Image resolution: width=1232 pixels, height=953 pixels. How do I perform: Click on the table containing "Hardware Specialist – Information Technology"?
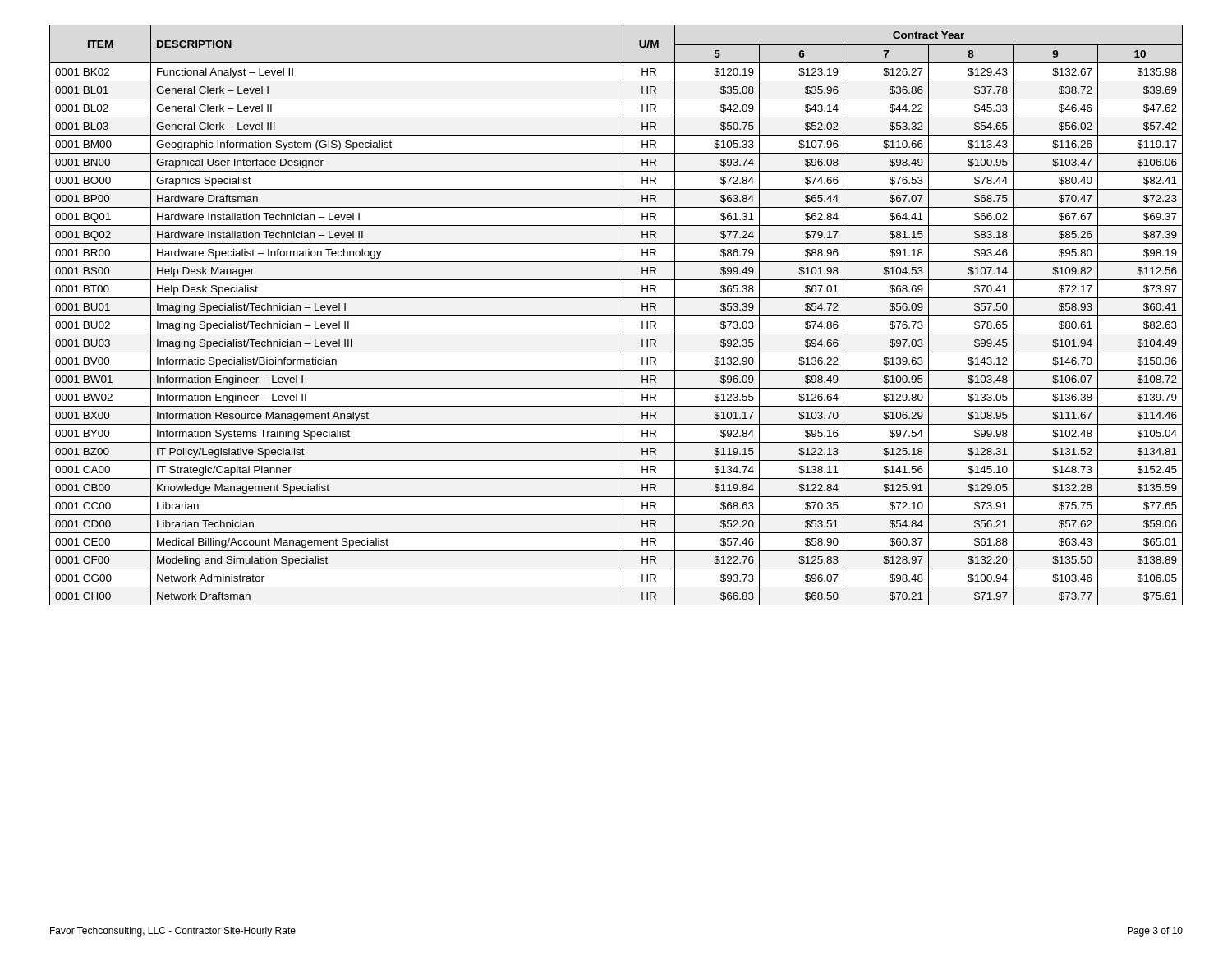[x=616, y=315]
